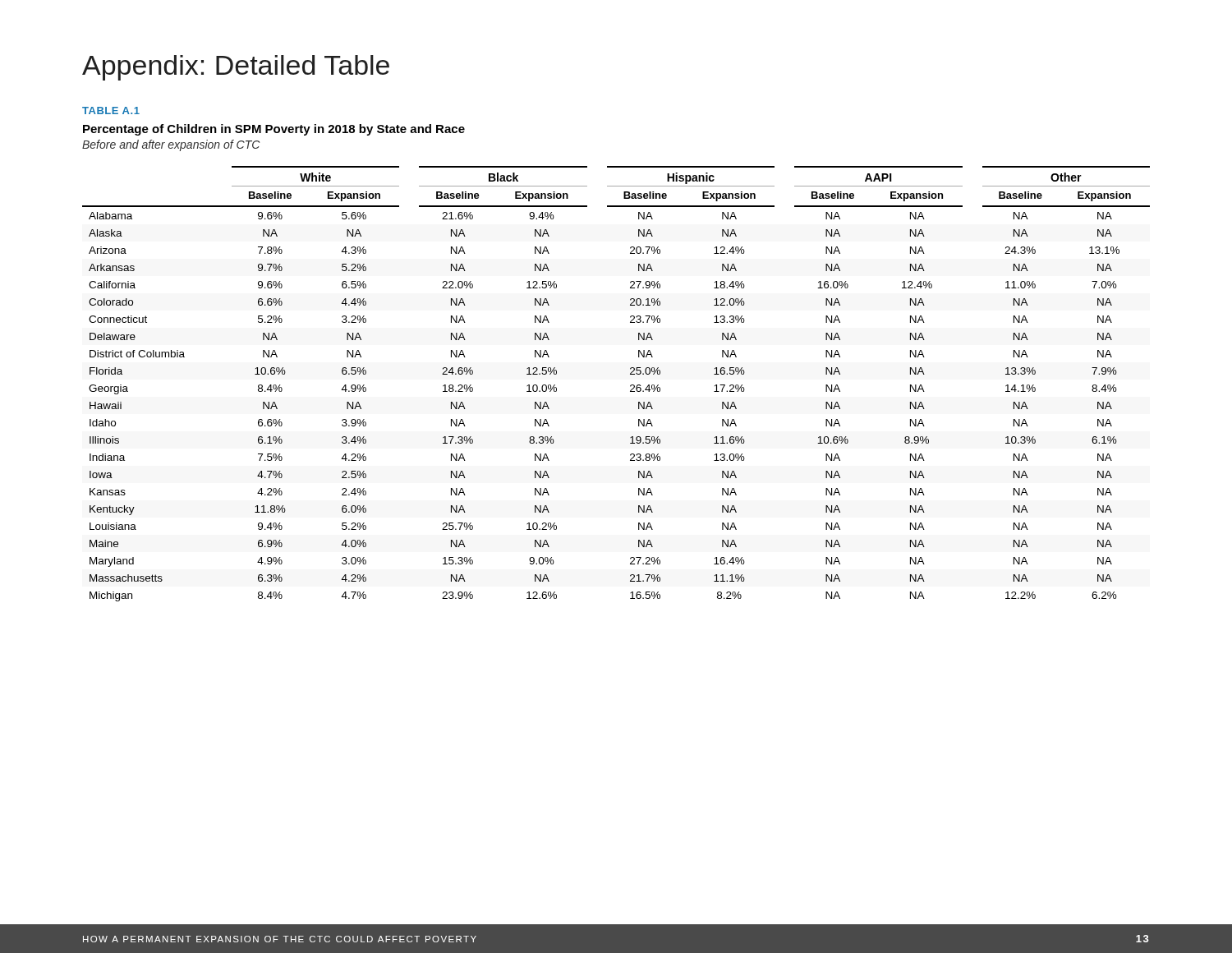Point to the text block starting "Before and after expansion of CTC"
Image resolution: width=1232 pixels, height=953 pixels.
coord(171,145)
